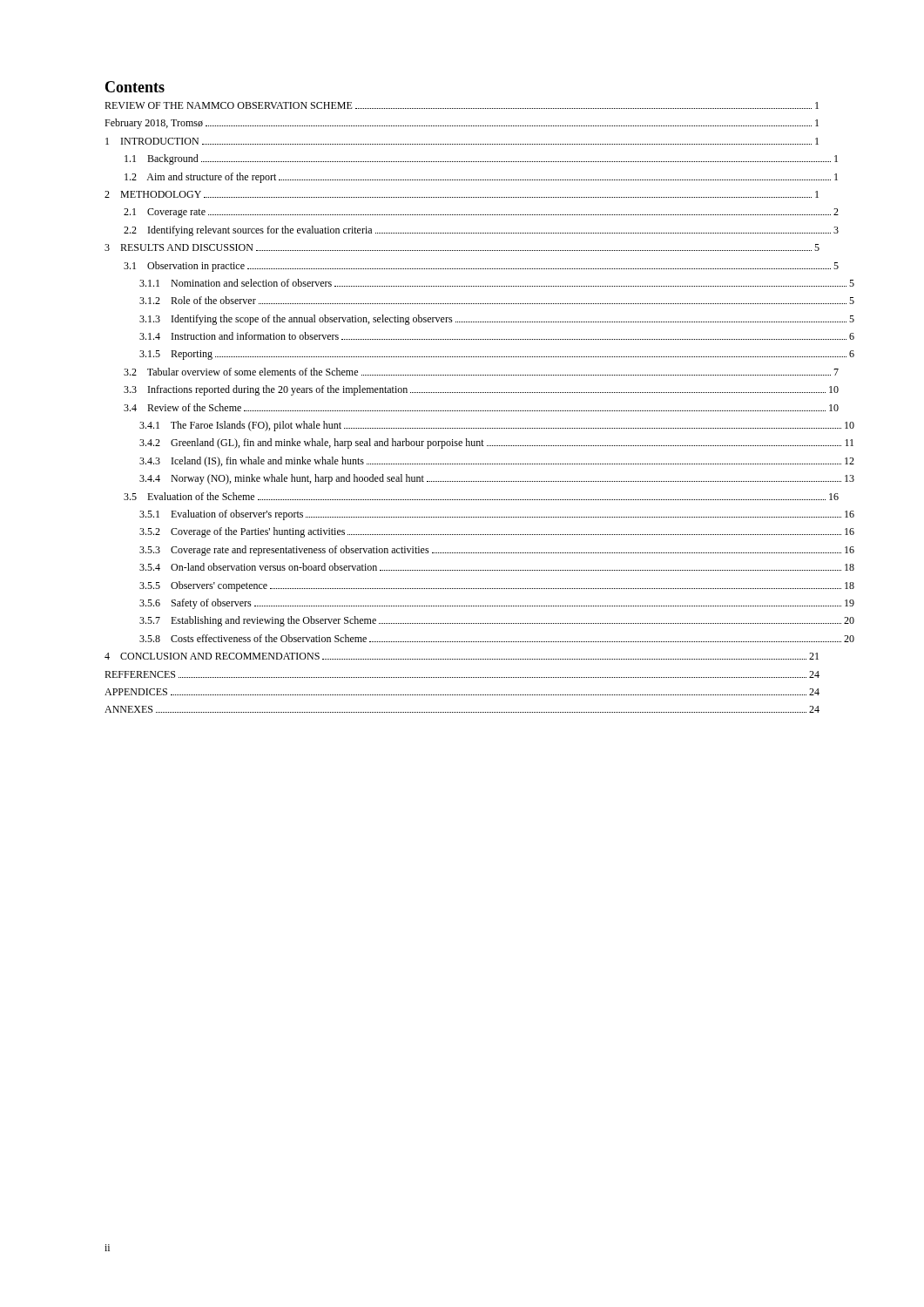This screenshot has width=924, height=1307.
Task: Locate the element starting "3.2 Tabular overview of some elements of the"
Action: (481, 372)
